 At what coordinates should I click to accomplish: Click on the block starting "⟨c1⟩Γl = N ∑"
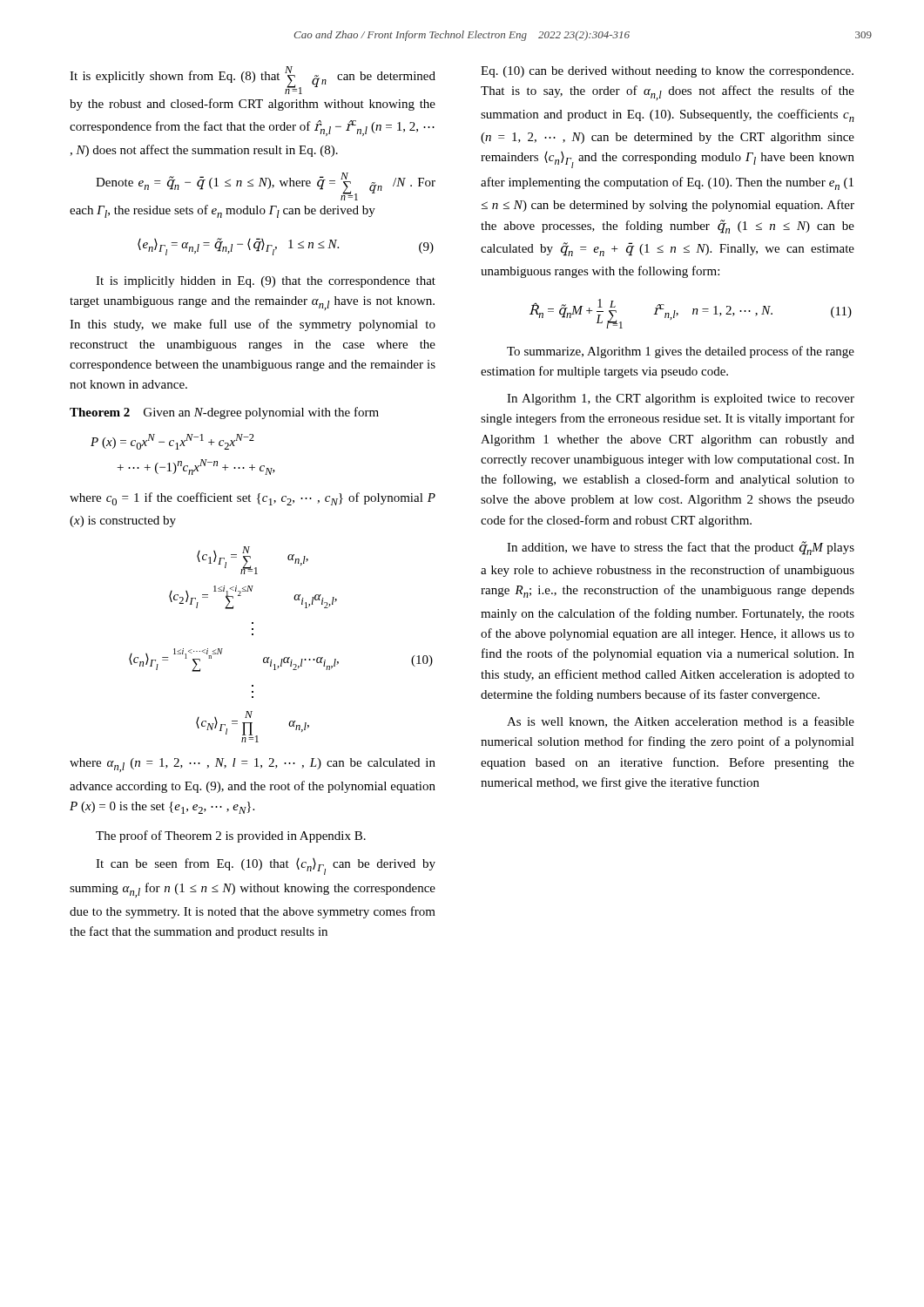(253, 642)
